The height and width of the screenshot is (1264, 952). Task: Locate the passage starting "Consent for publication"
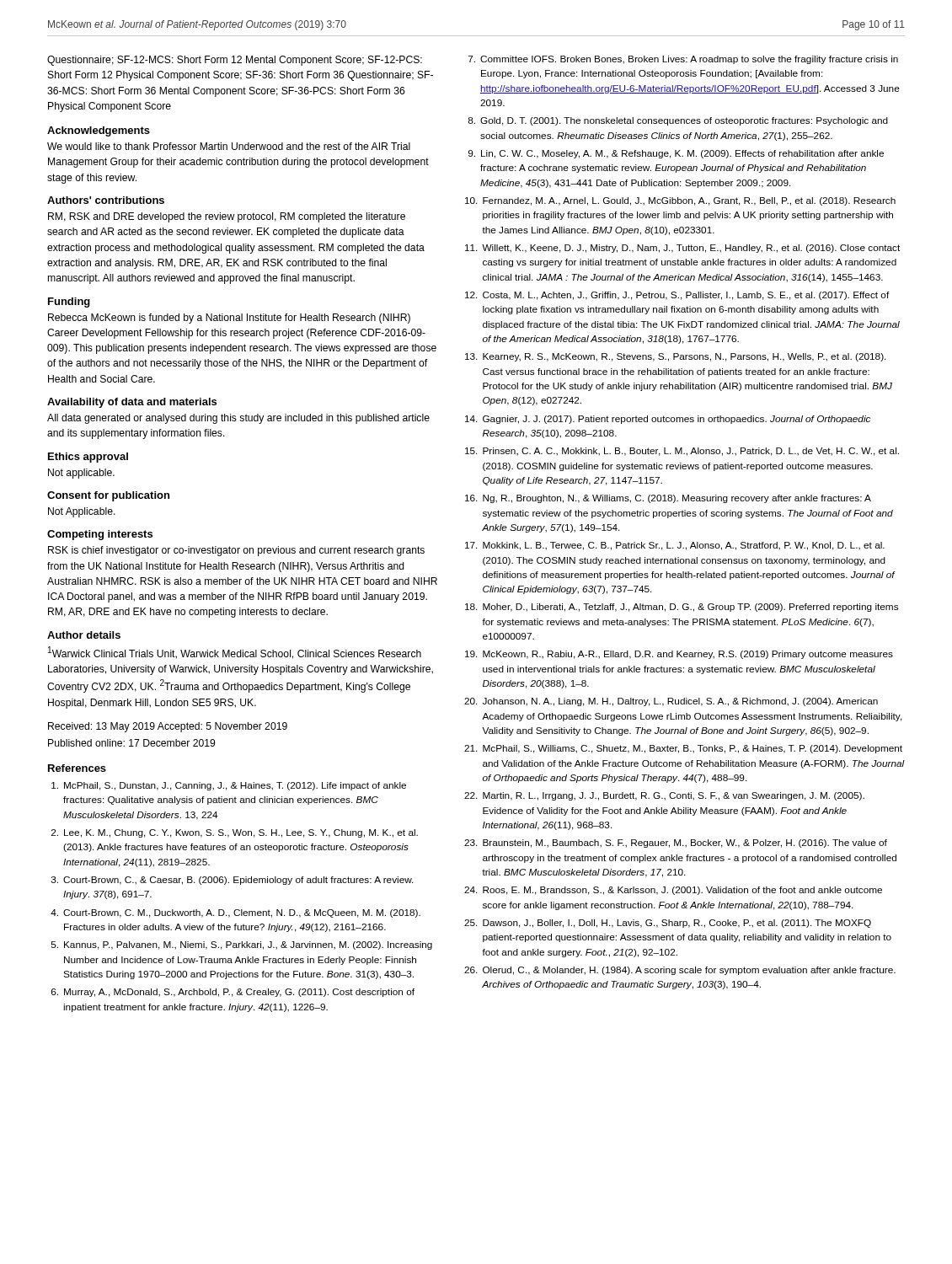pyautogui.click(x=109, y=495)
